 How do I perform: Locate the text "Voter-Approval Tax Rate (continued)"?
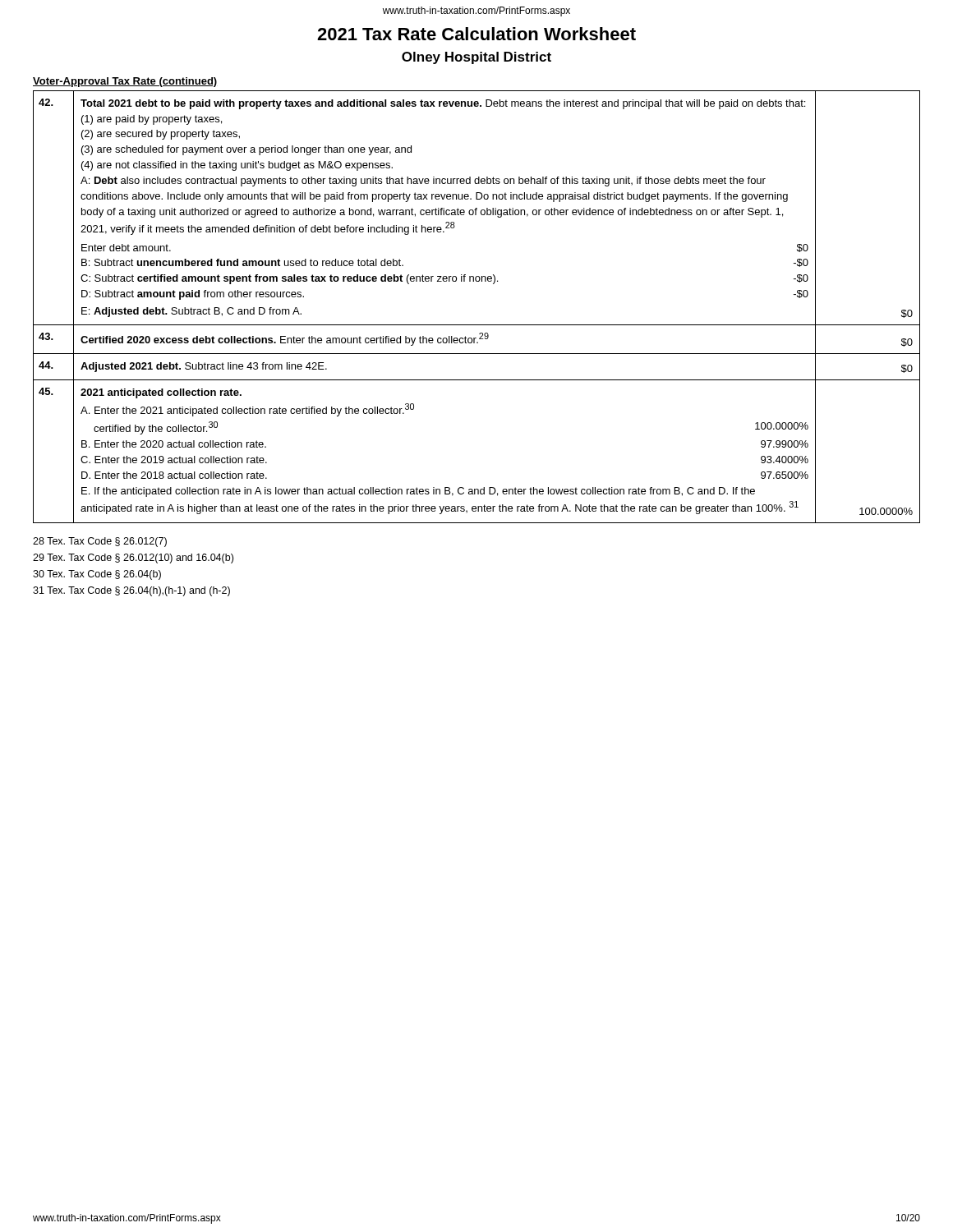tap(125, 81)
